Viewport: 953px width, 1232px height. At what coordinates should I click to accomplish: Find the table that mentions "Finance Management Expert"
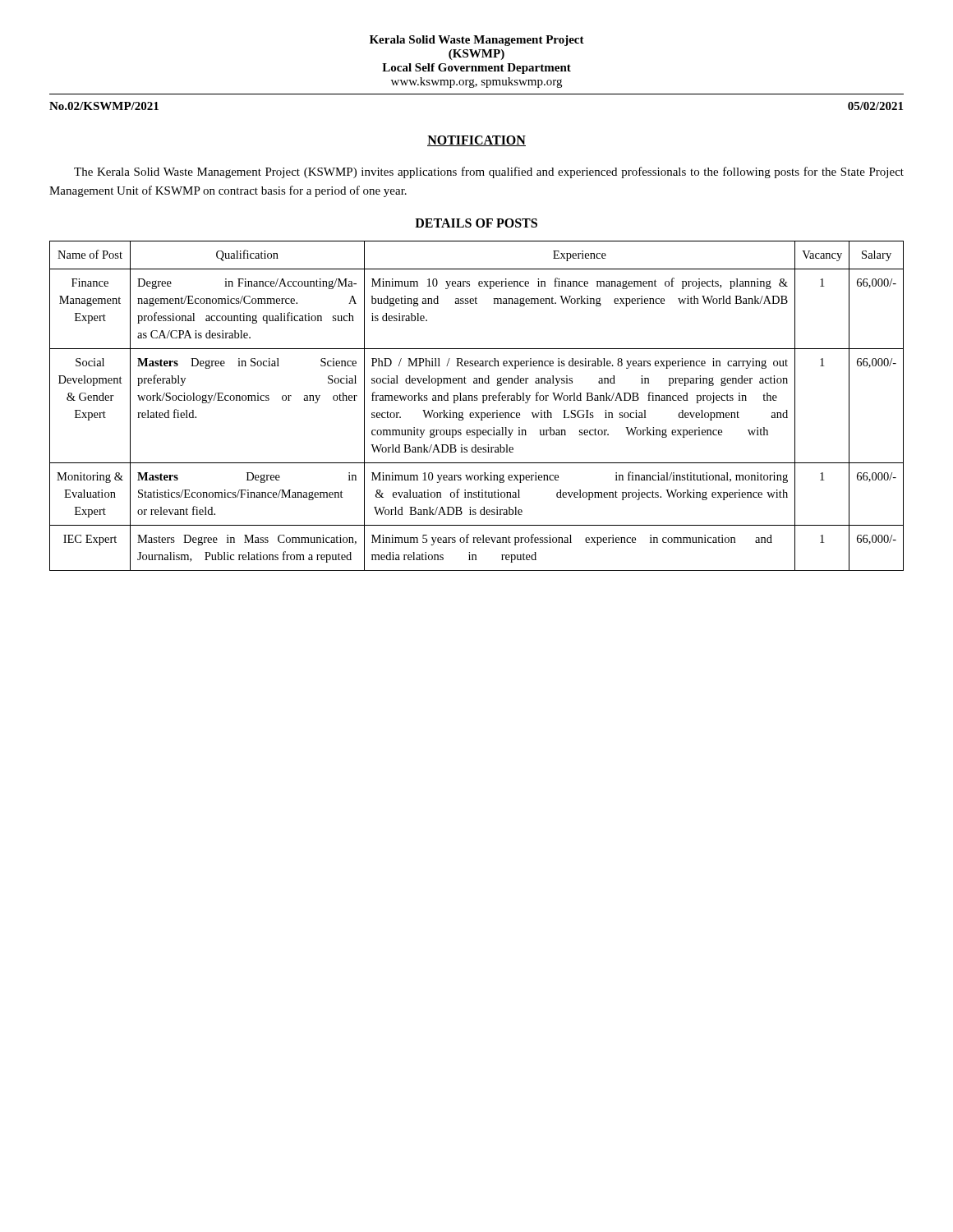pos(476,405)
